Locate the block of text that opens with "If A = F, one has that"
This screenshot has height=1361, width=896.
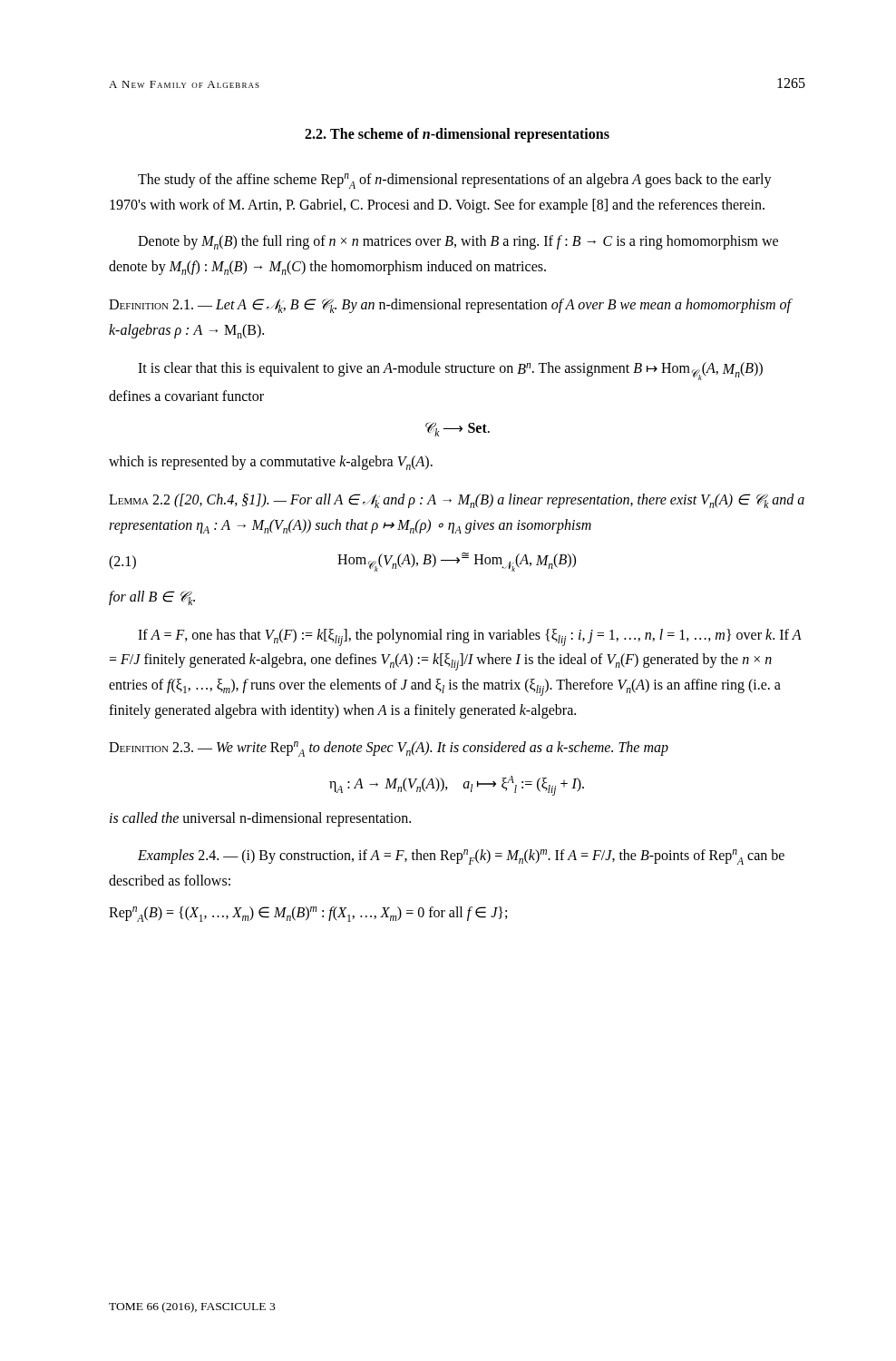pyautogui.click(x=455, y=672)
